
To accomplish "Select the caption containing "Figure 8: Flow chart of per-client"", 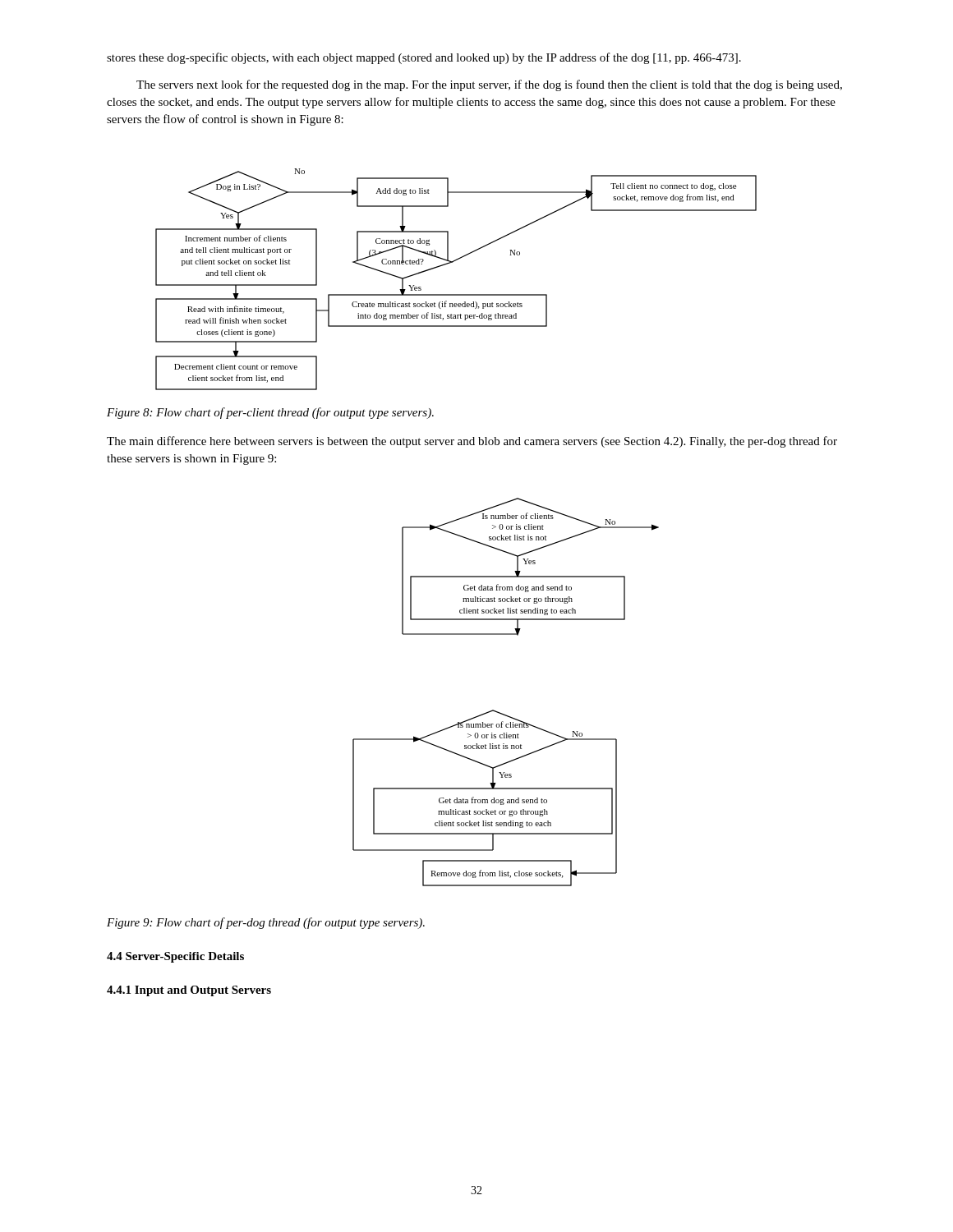I will [x=271, y=412].
